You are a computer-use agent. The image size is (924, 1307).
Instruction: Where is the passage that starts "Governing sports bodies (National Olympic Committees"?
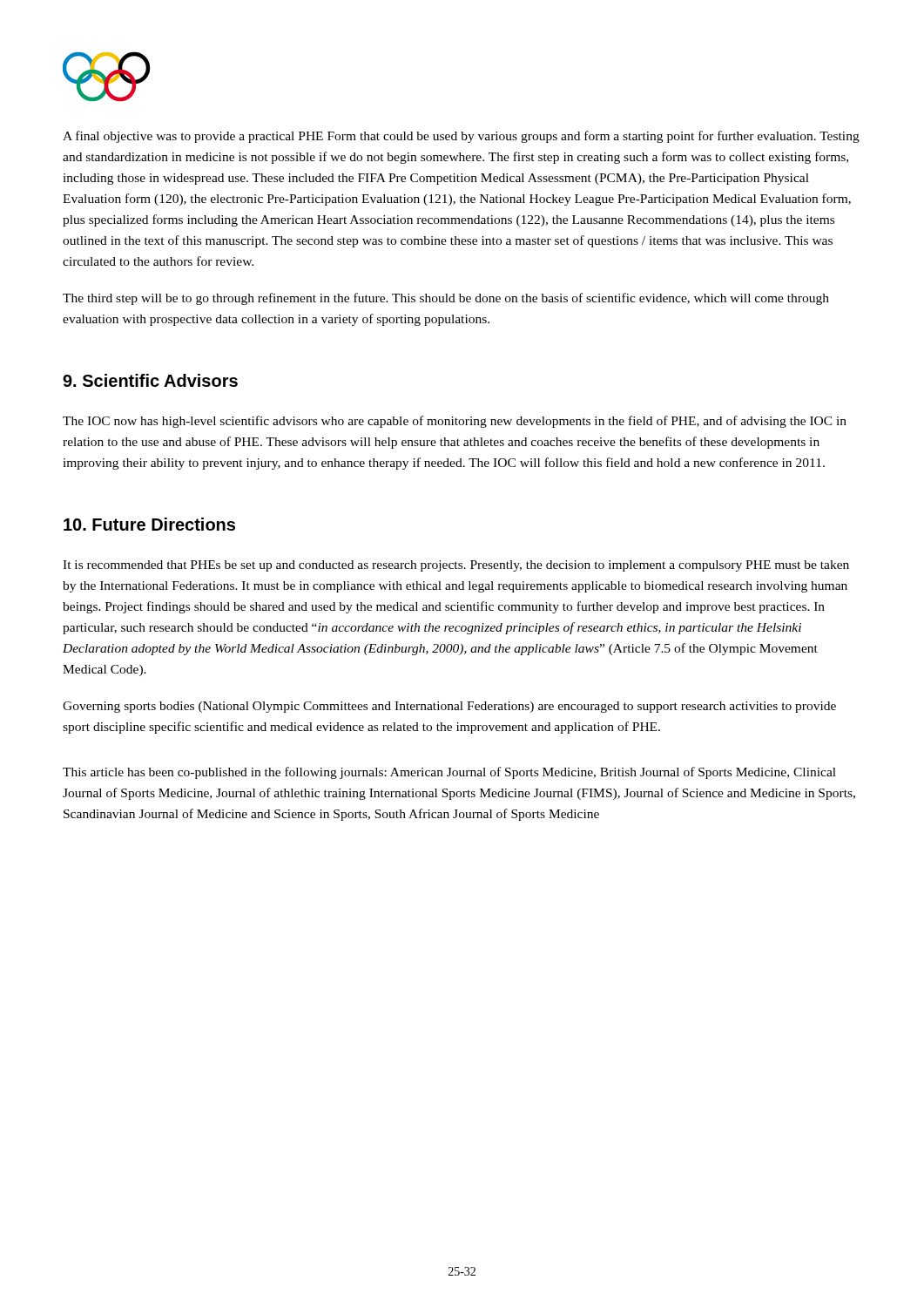450,716
